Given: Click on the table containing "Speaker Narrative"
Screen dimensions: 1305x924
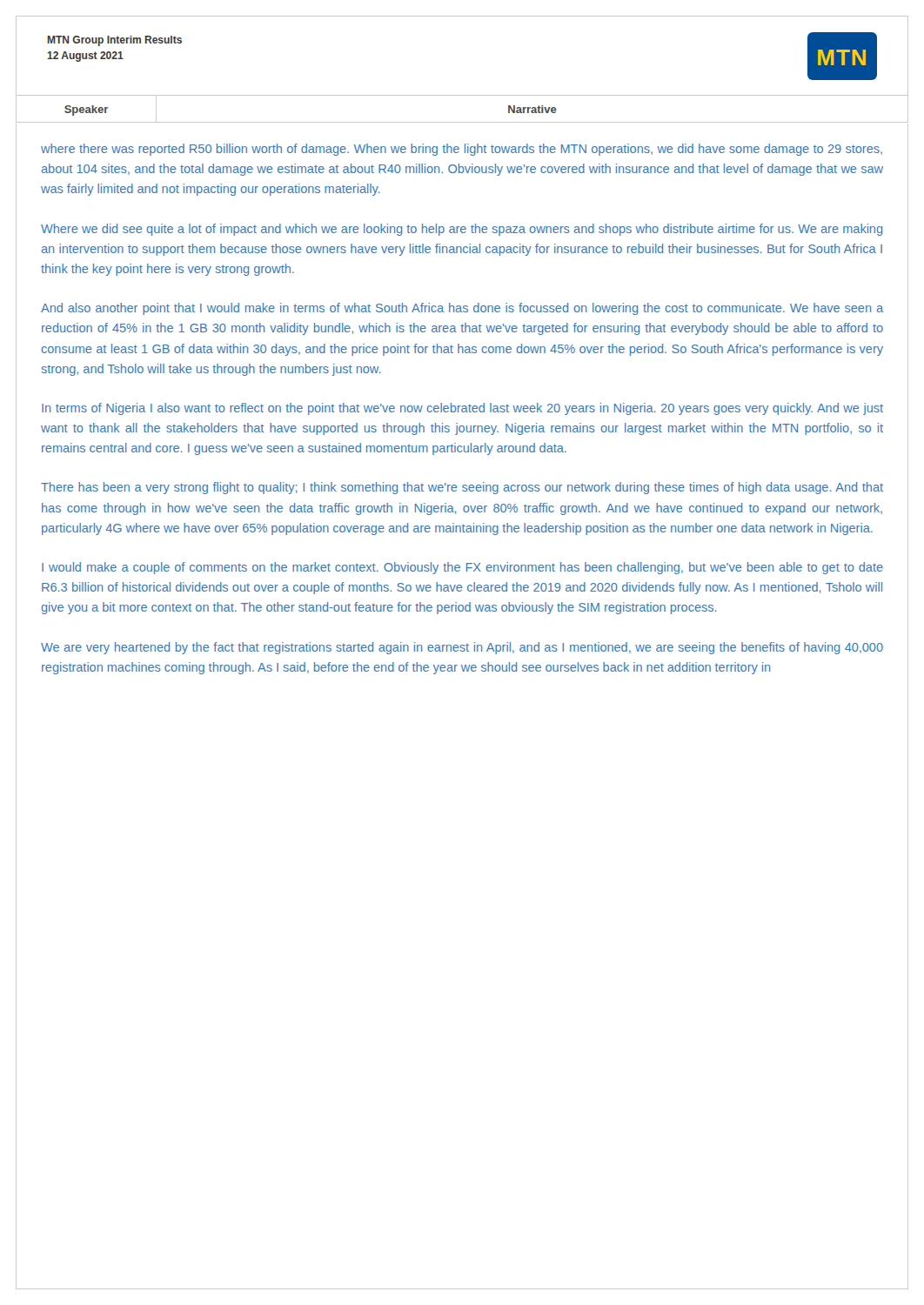Looking at the screenshot, I should click(462, 109).
